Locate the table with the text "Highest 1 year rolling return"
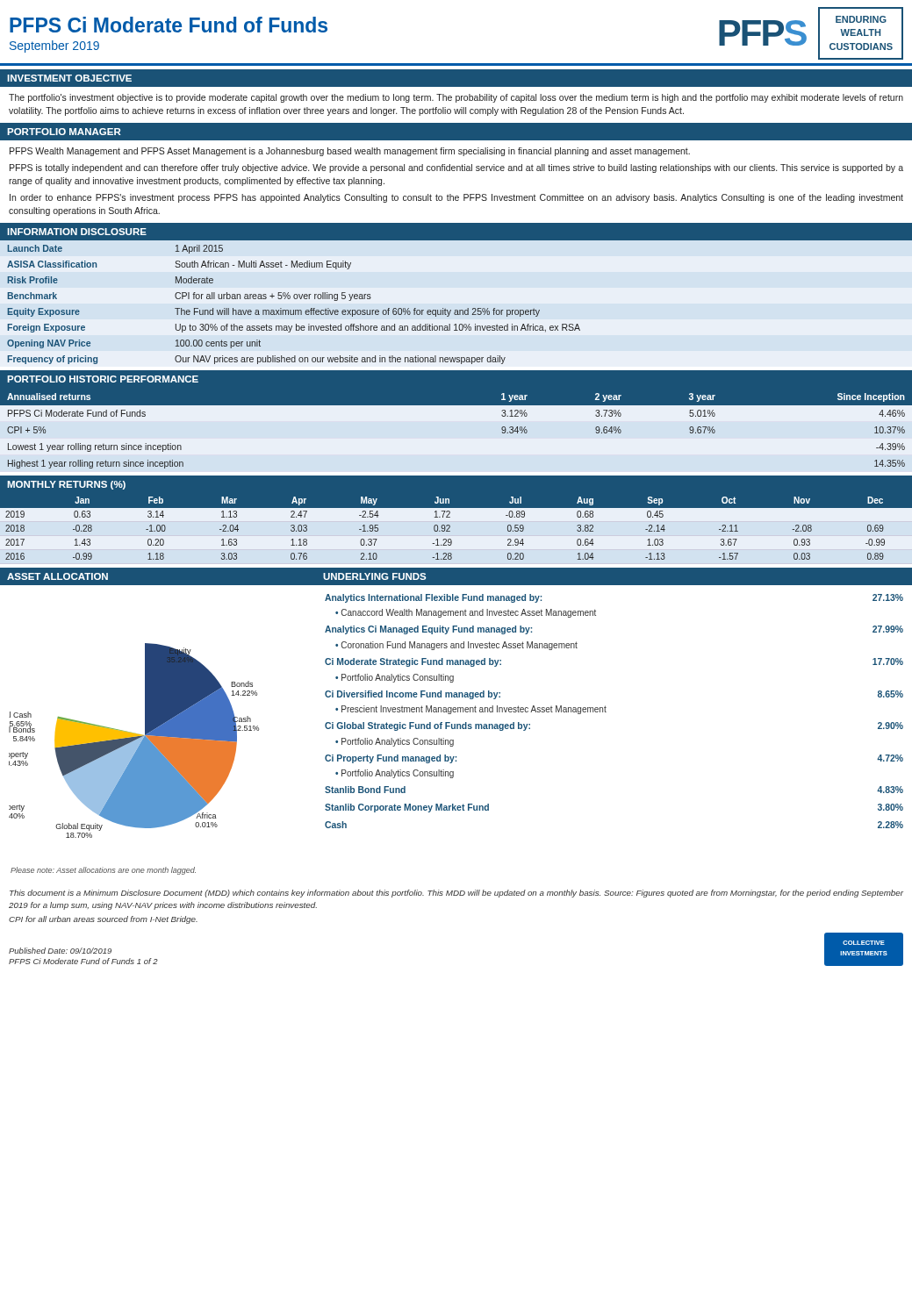This screenshot has height=1316, width=912. click(456, 430)
